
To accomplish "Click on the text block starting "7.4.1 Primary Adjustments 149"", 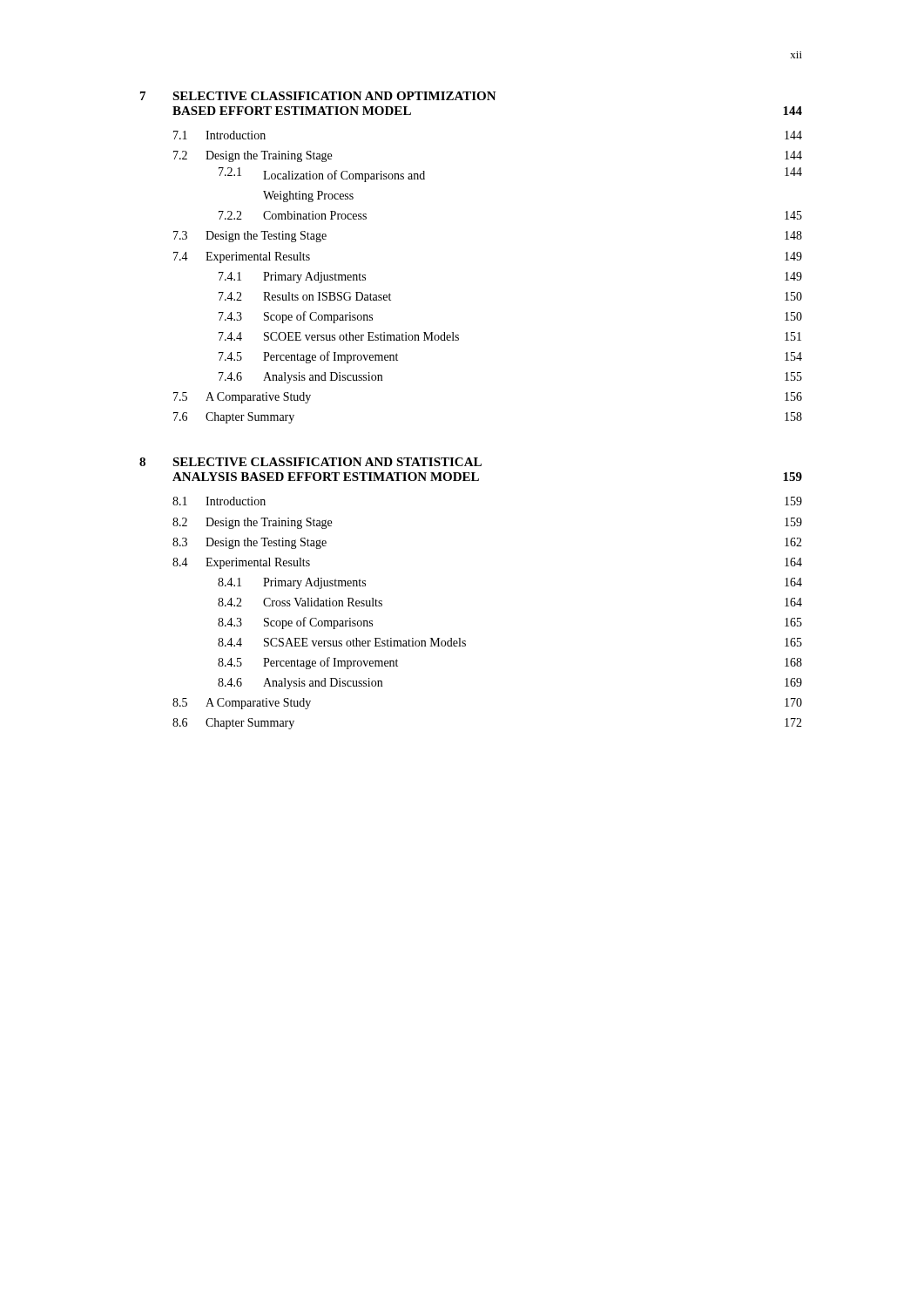I will pos(229,278).
